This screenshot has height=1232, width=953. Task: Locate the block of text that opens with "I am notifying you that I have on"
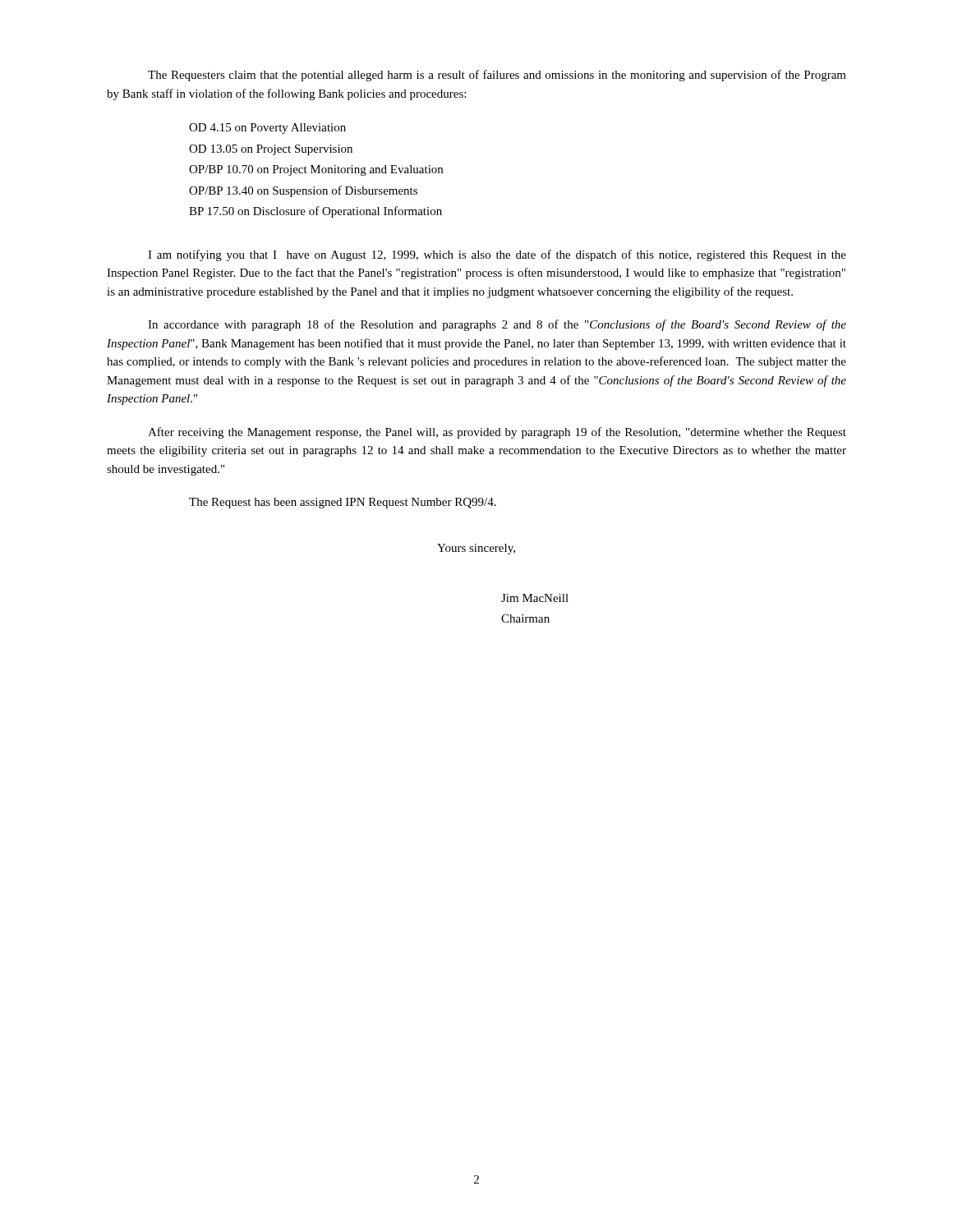click(x=476, y=273)
